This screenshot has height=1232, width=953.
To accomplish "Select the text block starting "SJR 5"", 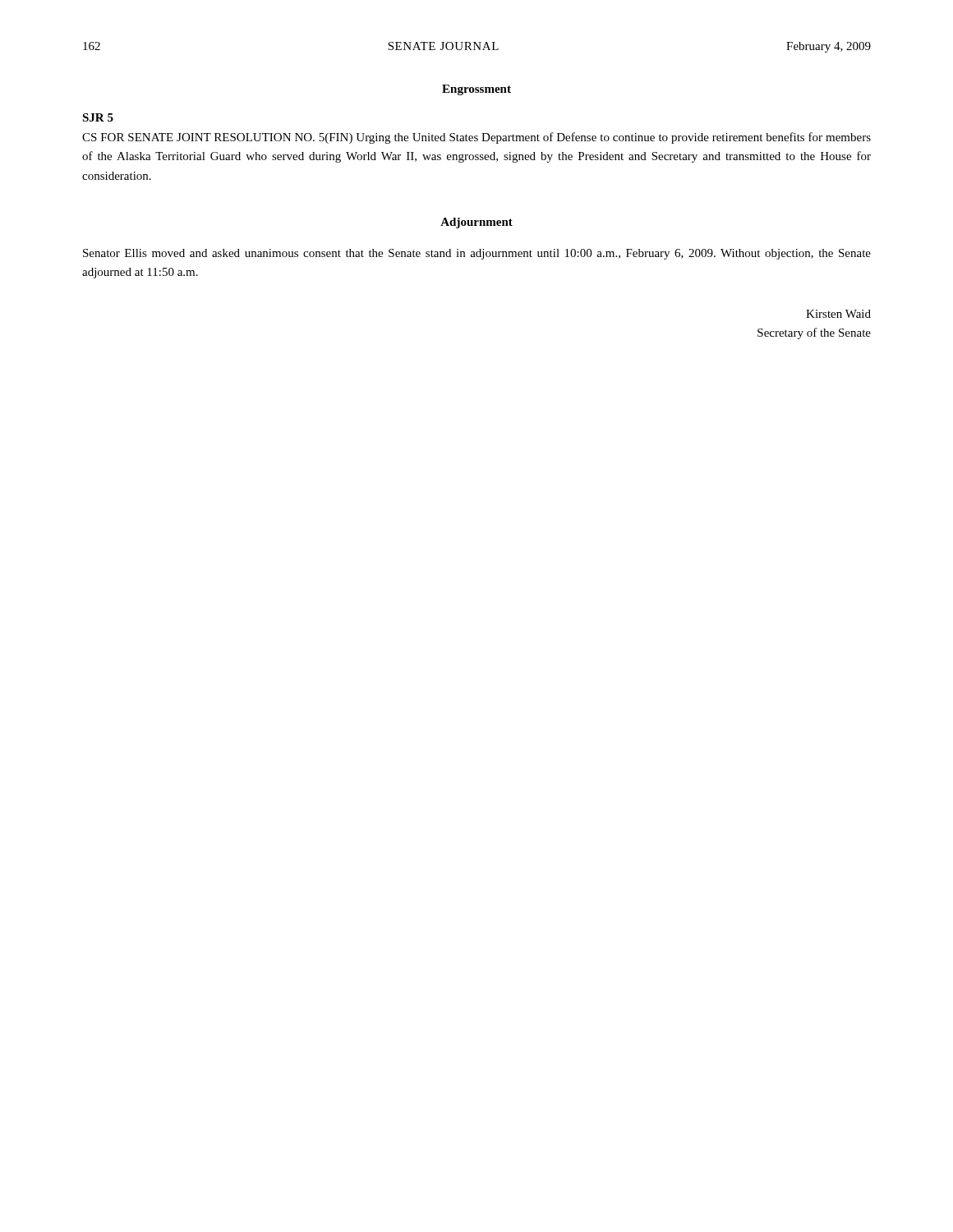I will tap(98, 117).
